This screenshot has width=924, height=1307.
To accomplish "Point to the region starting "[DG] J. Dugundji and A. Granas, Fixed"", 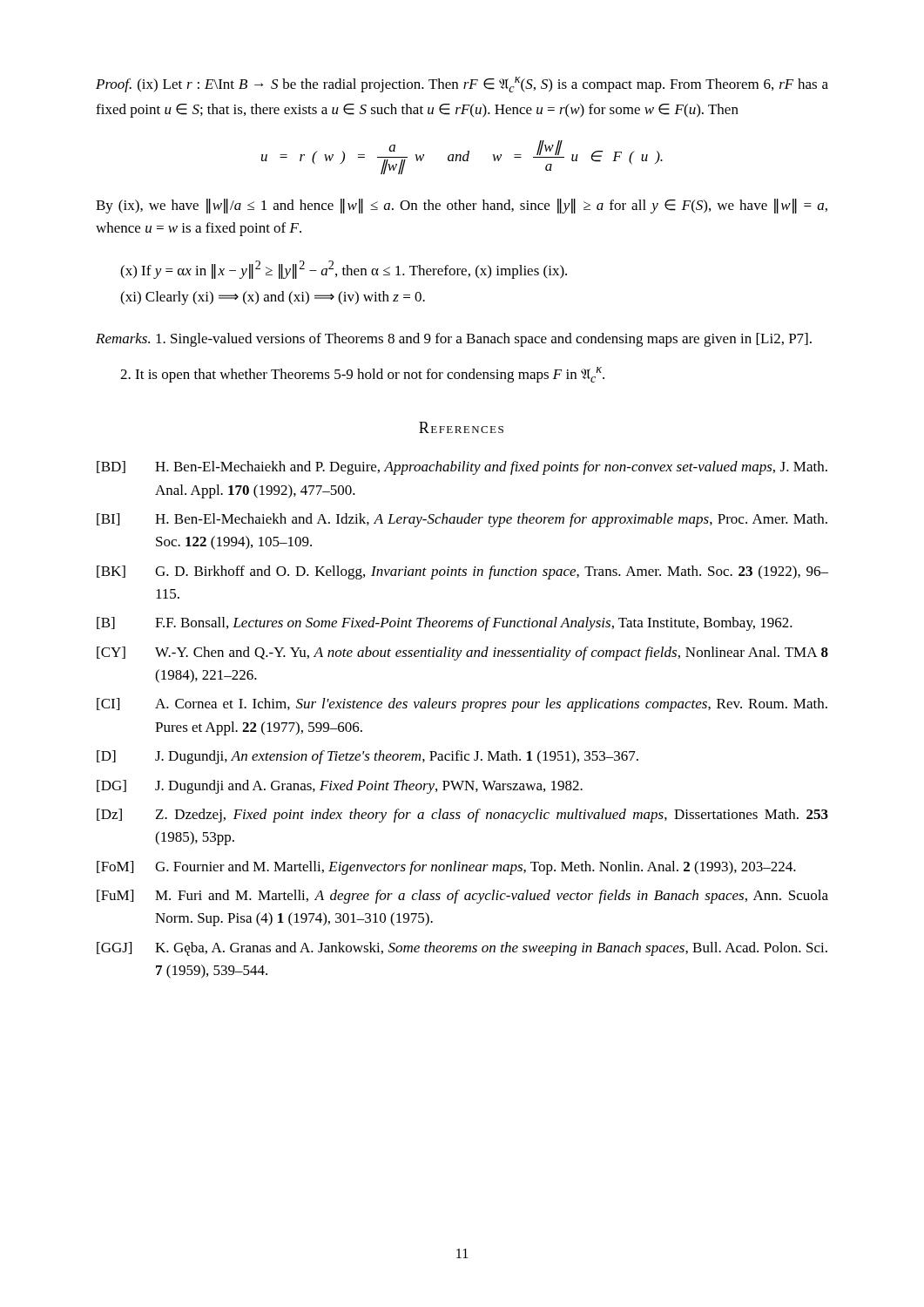I will (462, 786).
